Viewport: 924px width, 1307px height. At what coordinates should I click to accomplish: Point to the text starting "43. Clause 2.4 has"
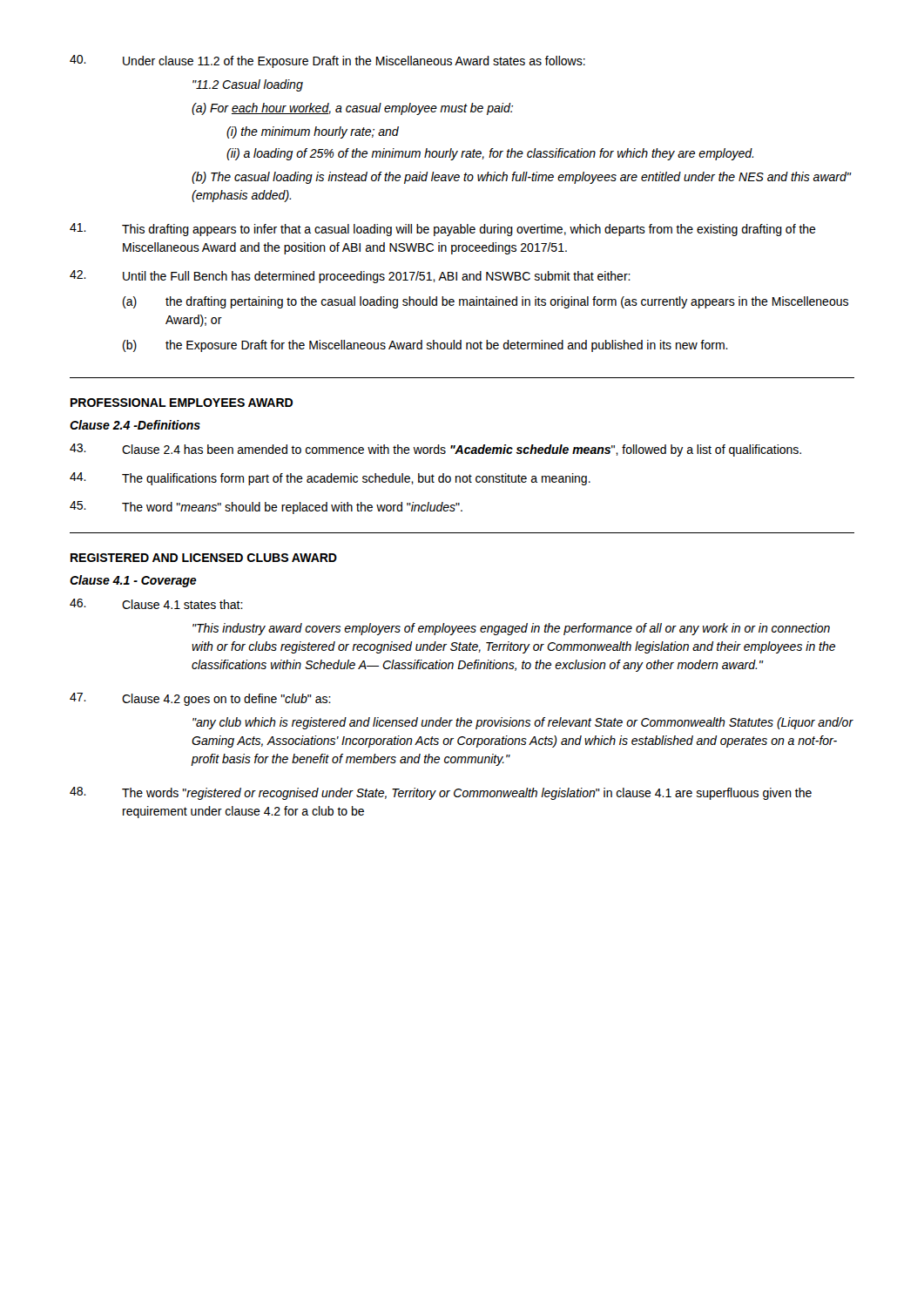click(x=462, y=450)
